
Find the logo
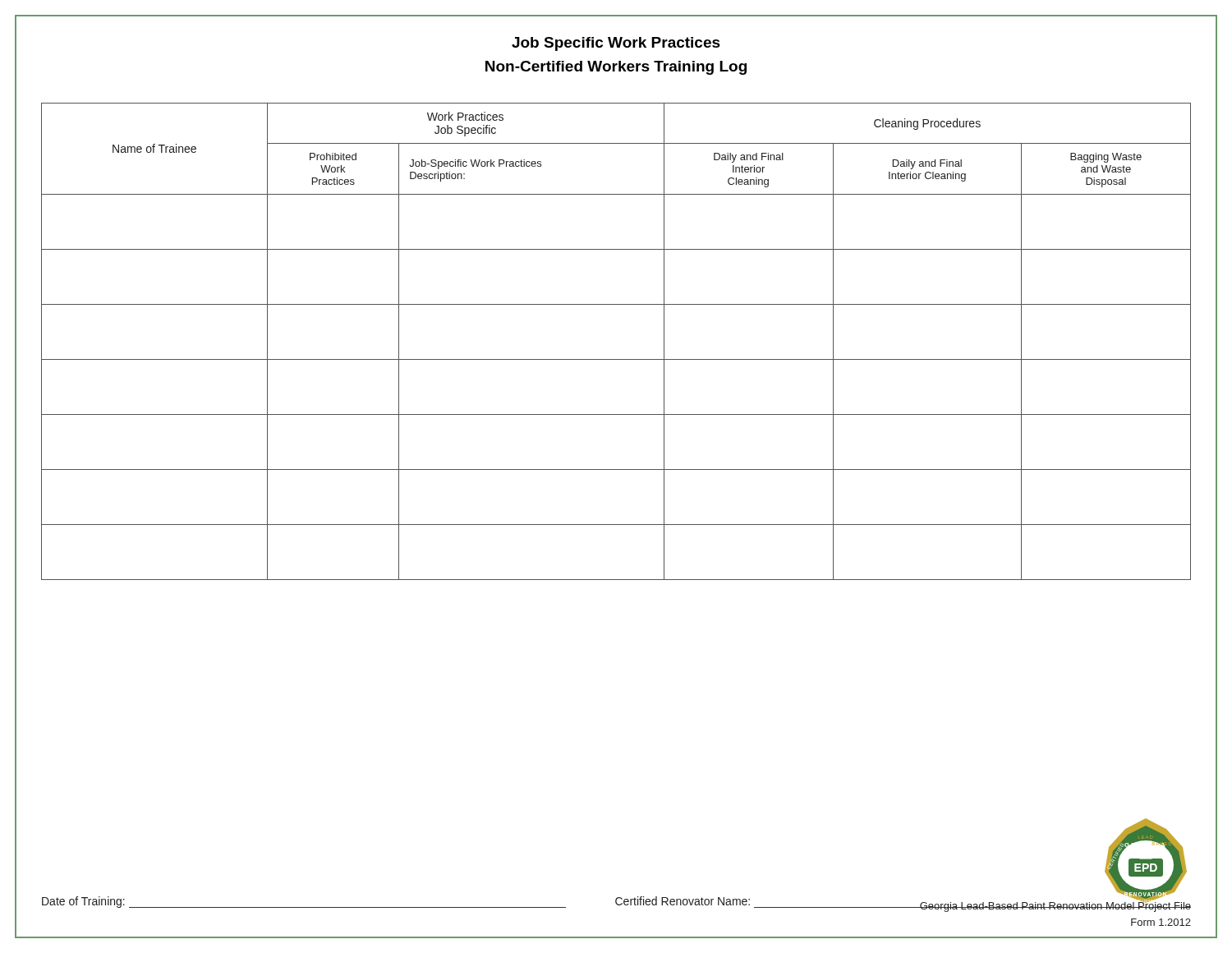[x=1146, y=861]
